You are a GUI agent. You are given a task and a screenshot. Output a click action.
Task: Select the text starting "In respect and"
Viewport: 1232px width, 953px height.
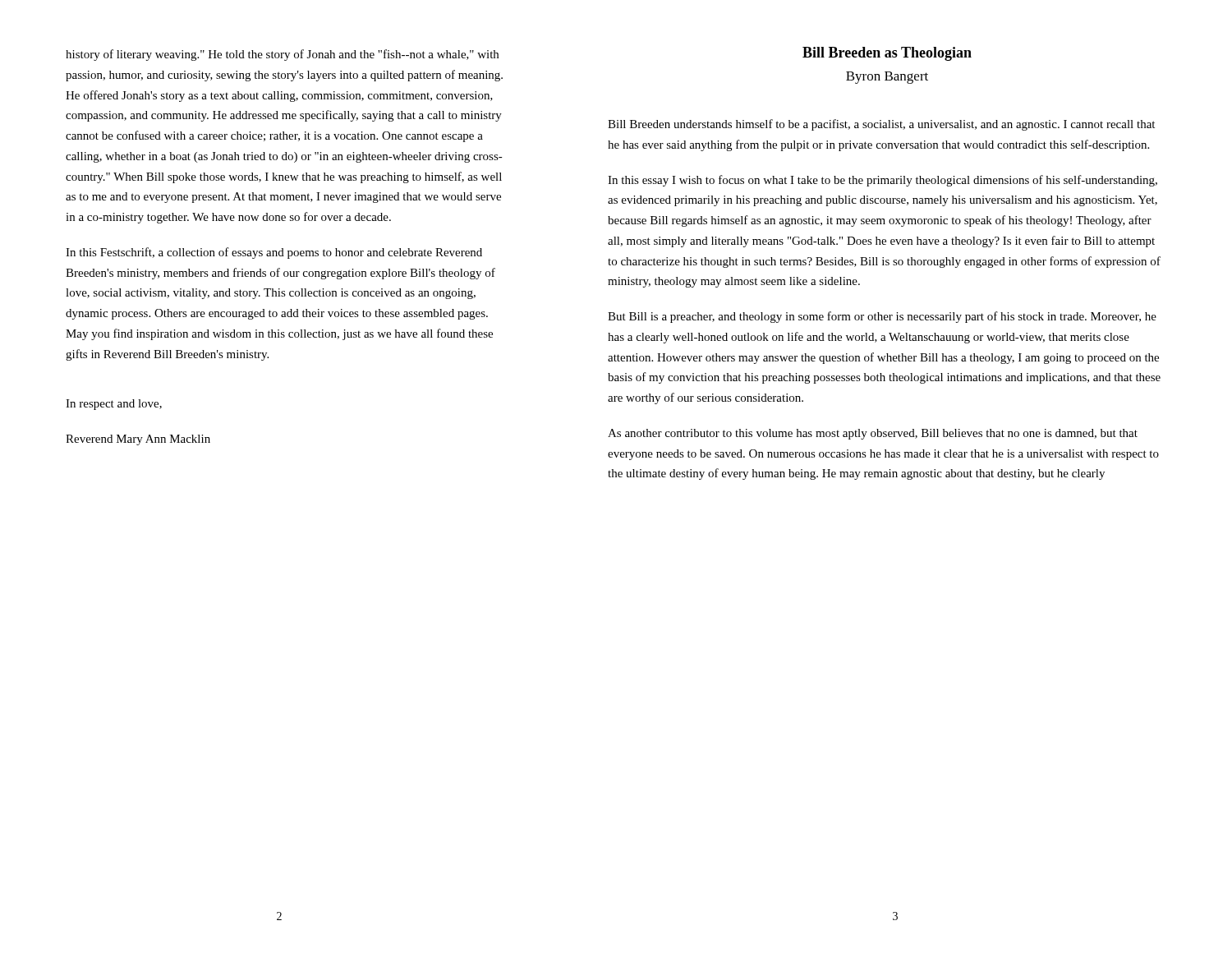[x=114, y=405]
